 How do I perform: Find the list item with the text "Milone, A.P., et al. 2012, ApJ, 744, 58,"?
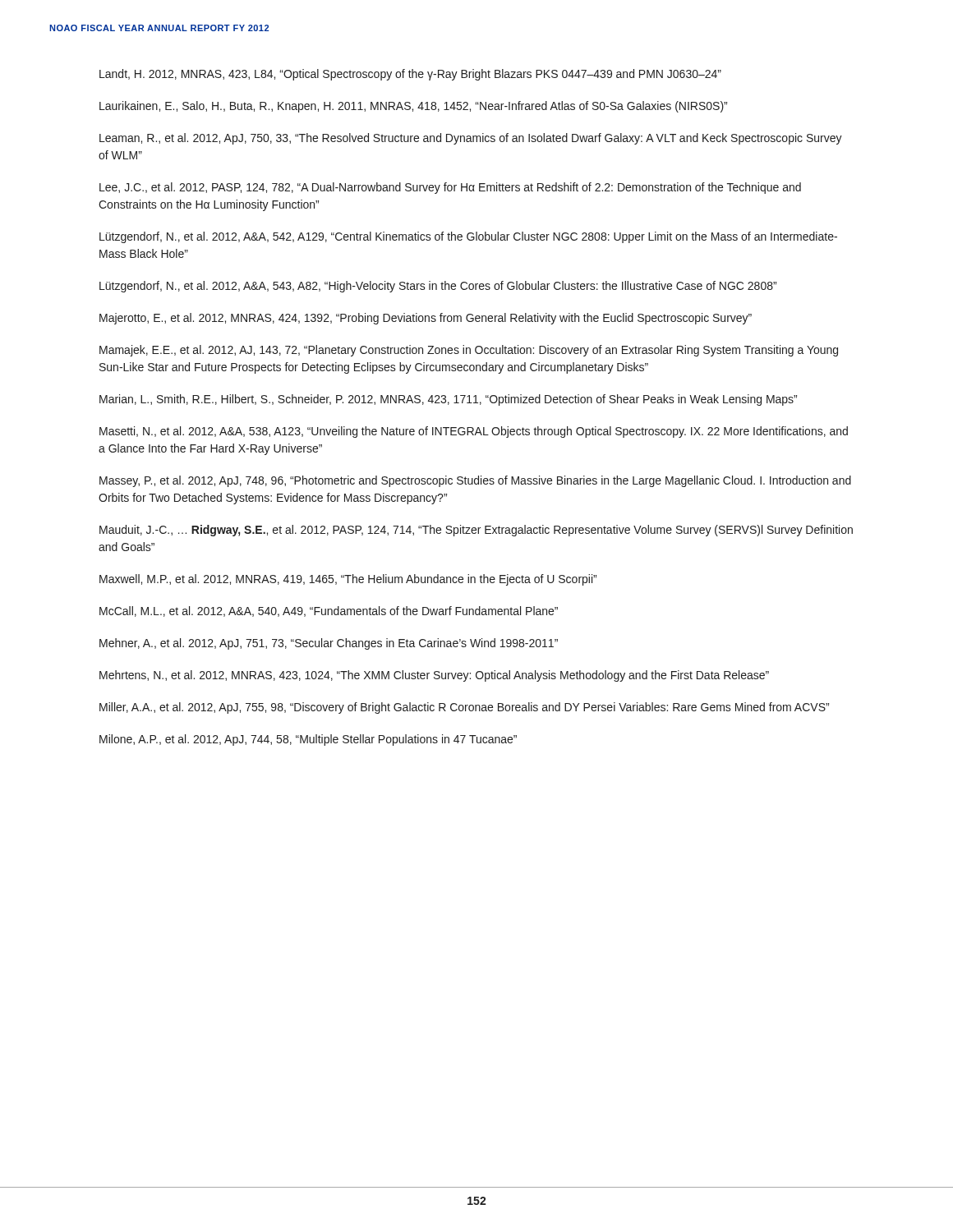coord(308,739)
